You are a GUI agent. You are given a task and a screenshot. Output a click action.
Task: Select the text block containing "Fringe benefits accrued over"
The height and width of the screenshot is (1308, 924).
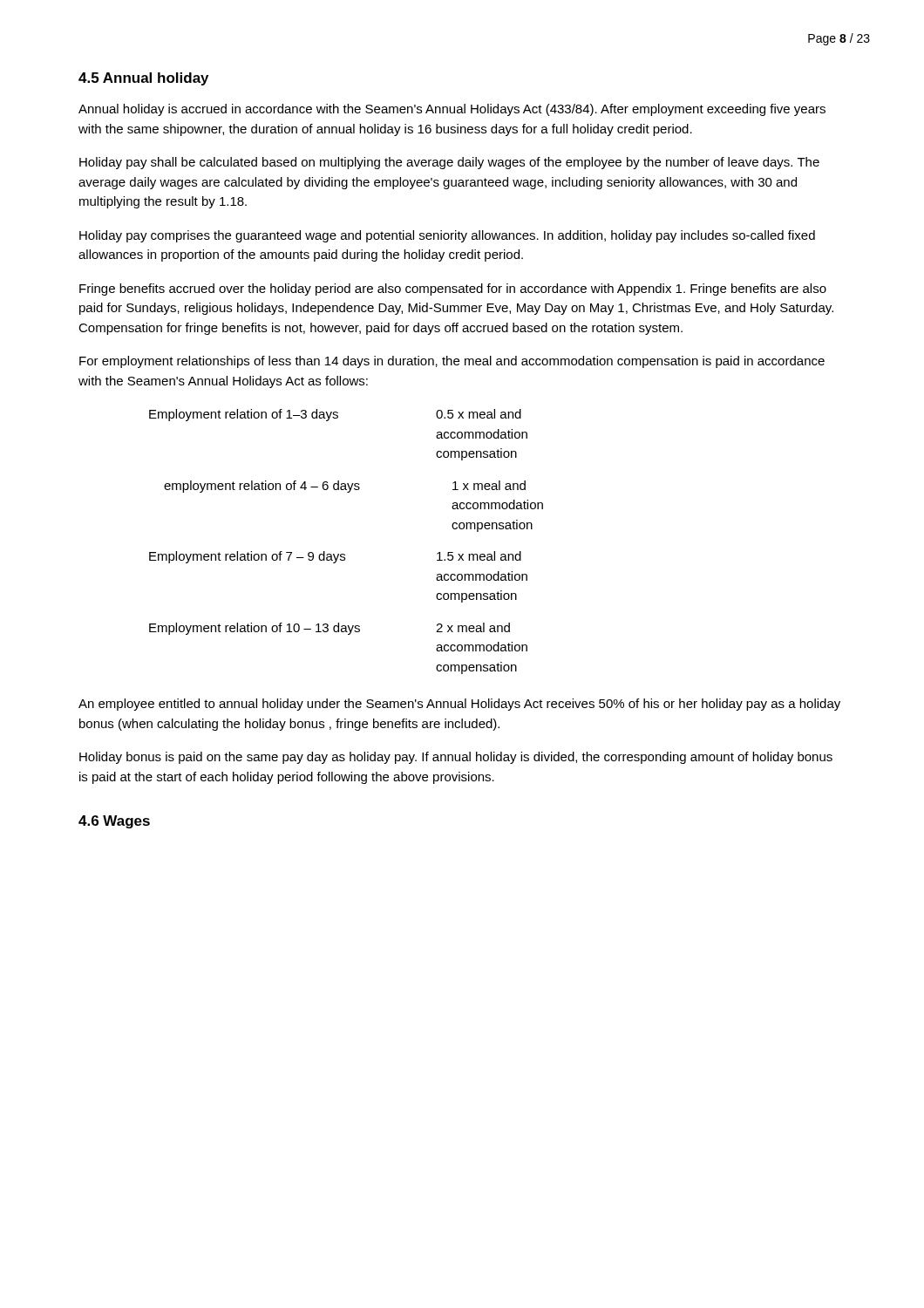point(457,307)
